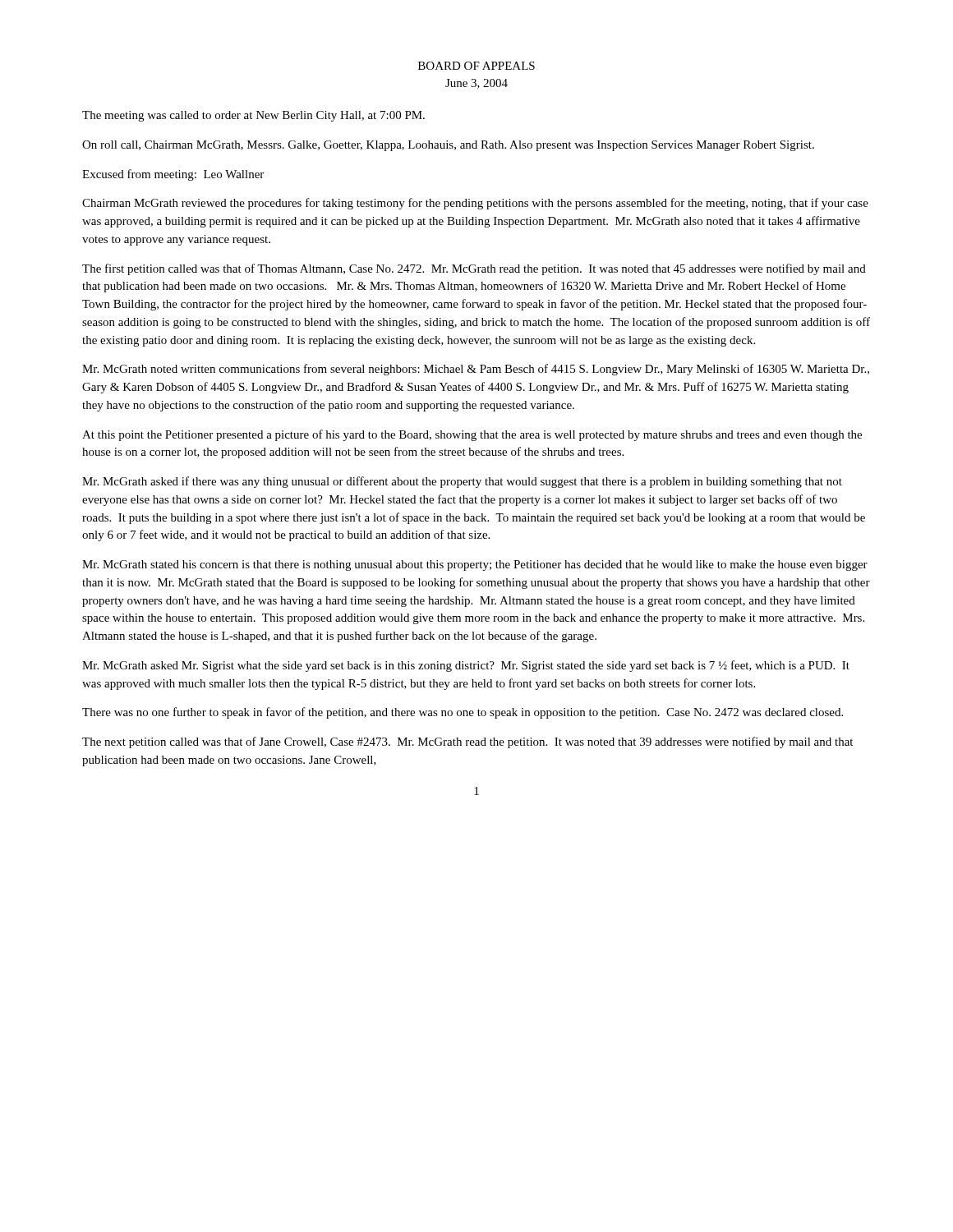Click on the text block with the text "Chairman McGrath reviewed the procedures for taking"
This screenshot has height=1232, width=953.
point(475,221)
